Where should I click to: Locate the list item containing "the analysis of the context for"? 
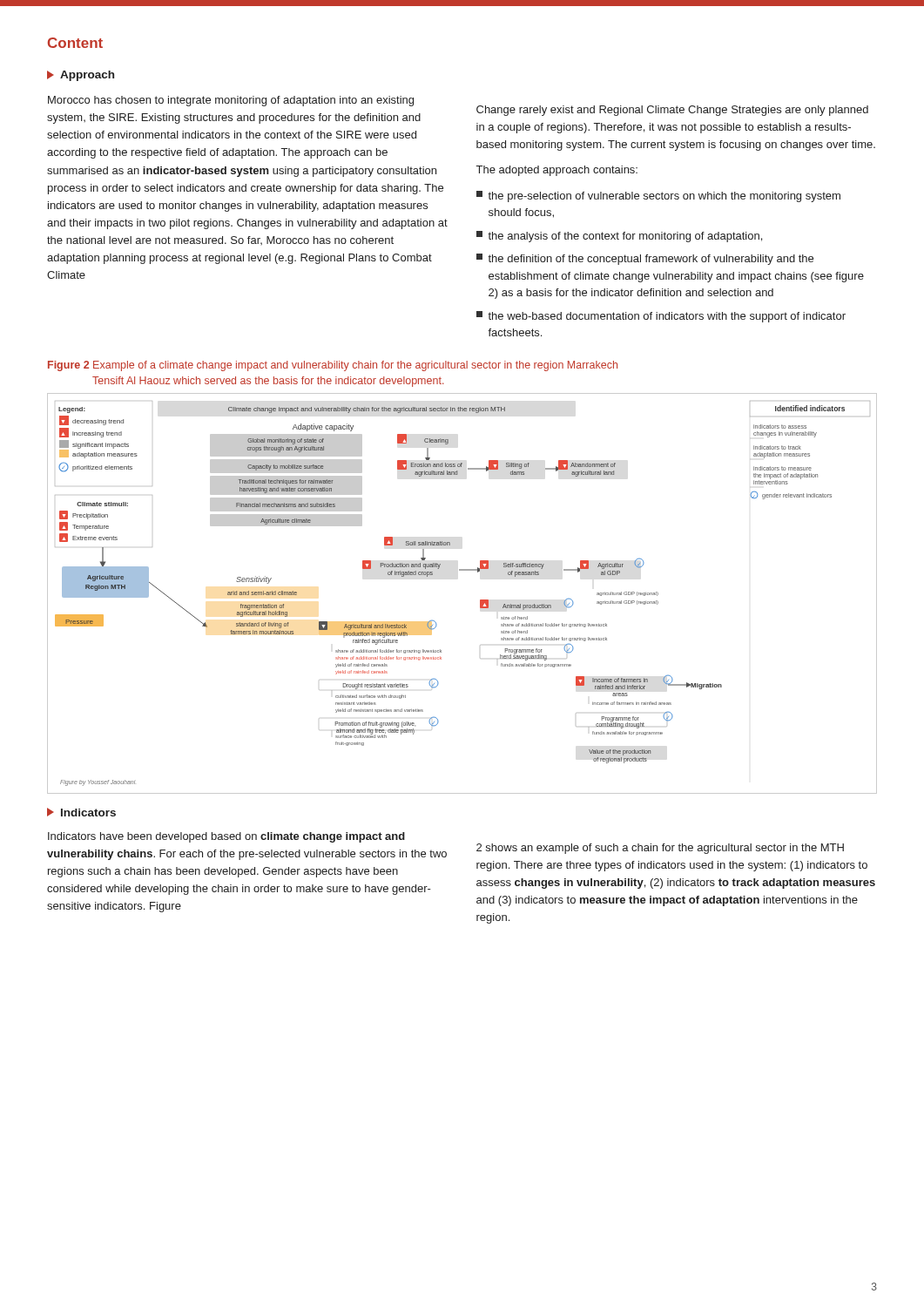tap(620, 236)
